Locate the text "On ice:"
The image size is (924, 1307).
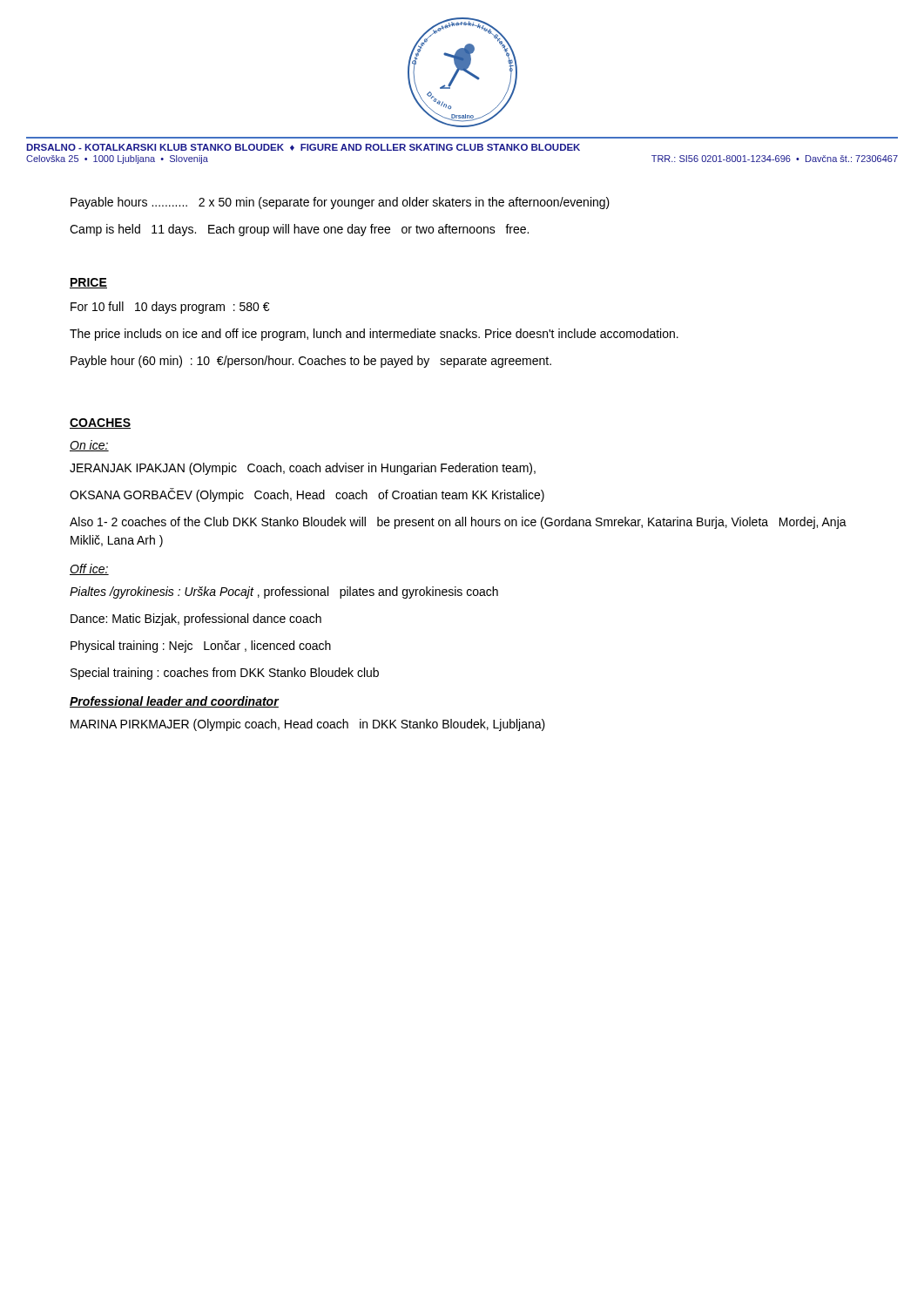pyautogui.click(x=89, y=445)
